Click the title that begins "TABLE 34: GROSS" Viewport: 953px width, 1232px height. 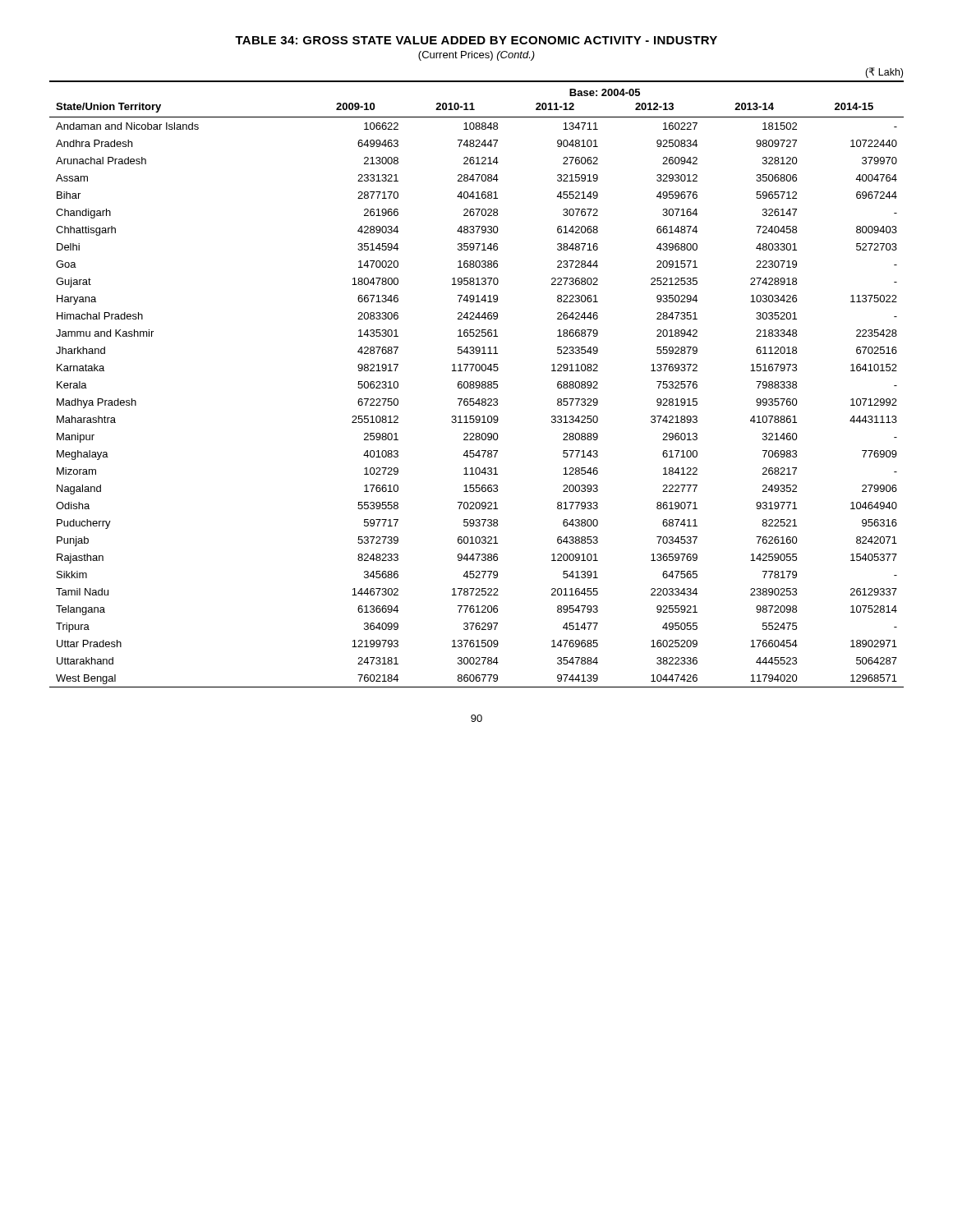point(476,40)
